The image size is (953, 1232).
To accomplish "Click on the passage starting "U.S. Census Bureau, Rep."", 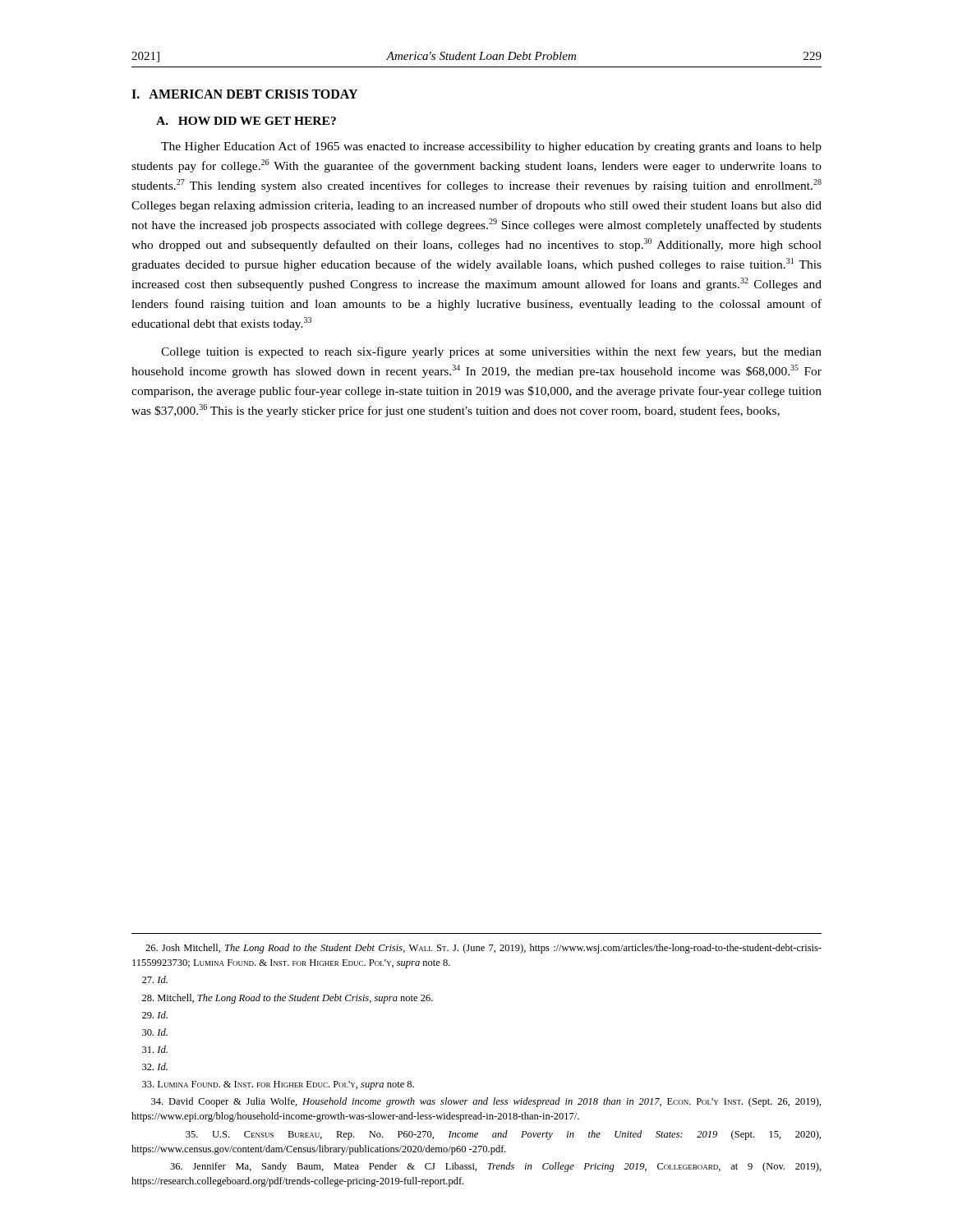I will click(476, 1141).
